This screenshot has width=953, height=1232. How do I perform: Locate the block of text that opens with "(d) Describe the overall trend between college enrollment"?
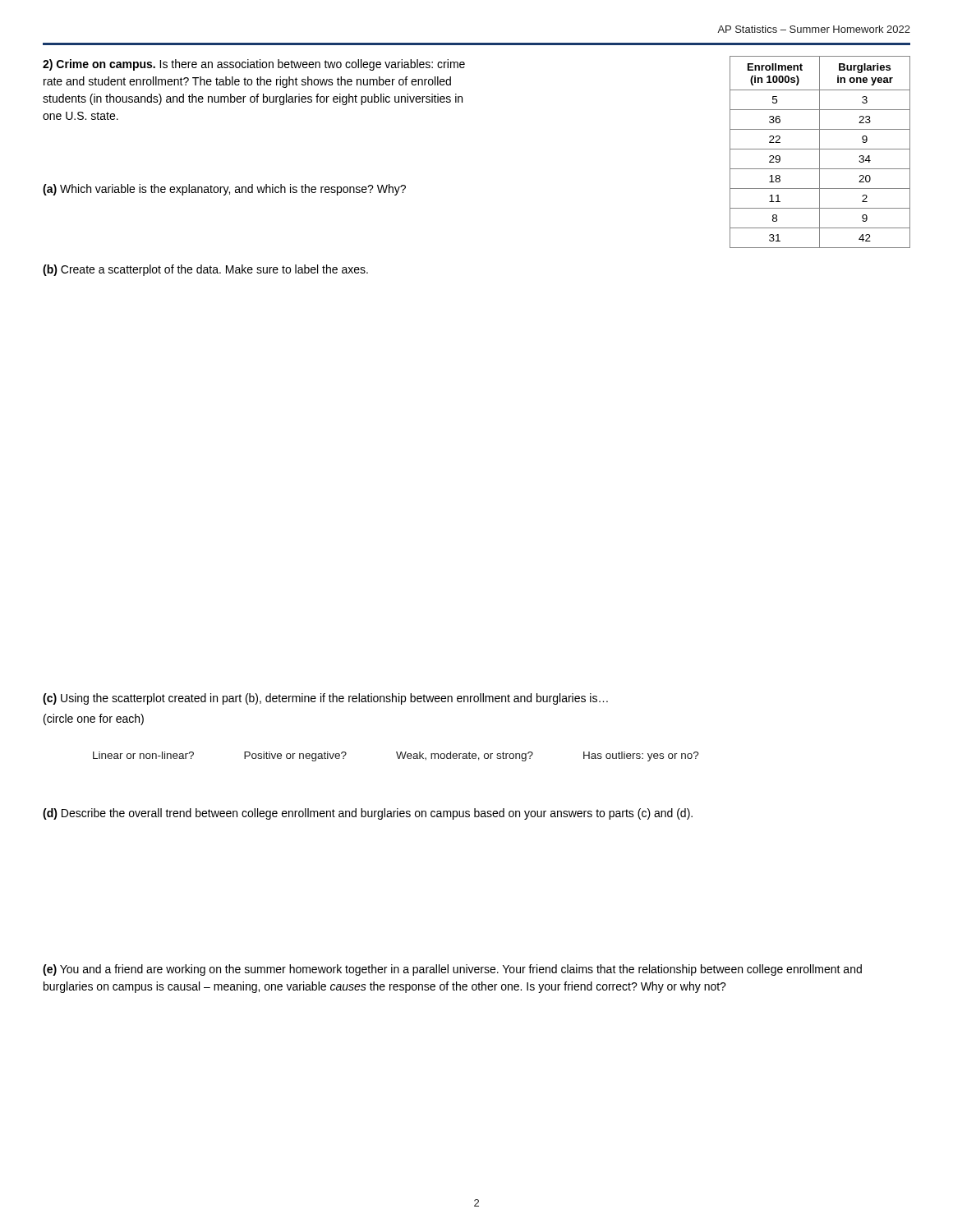[368, 813]
